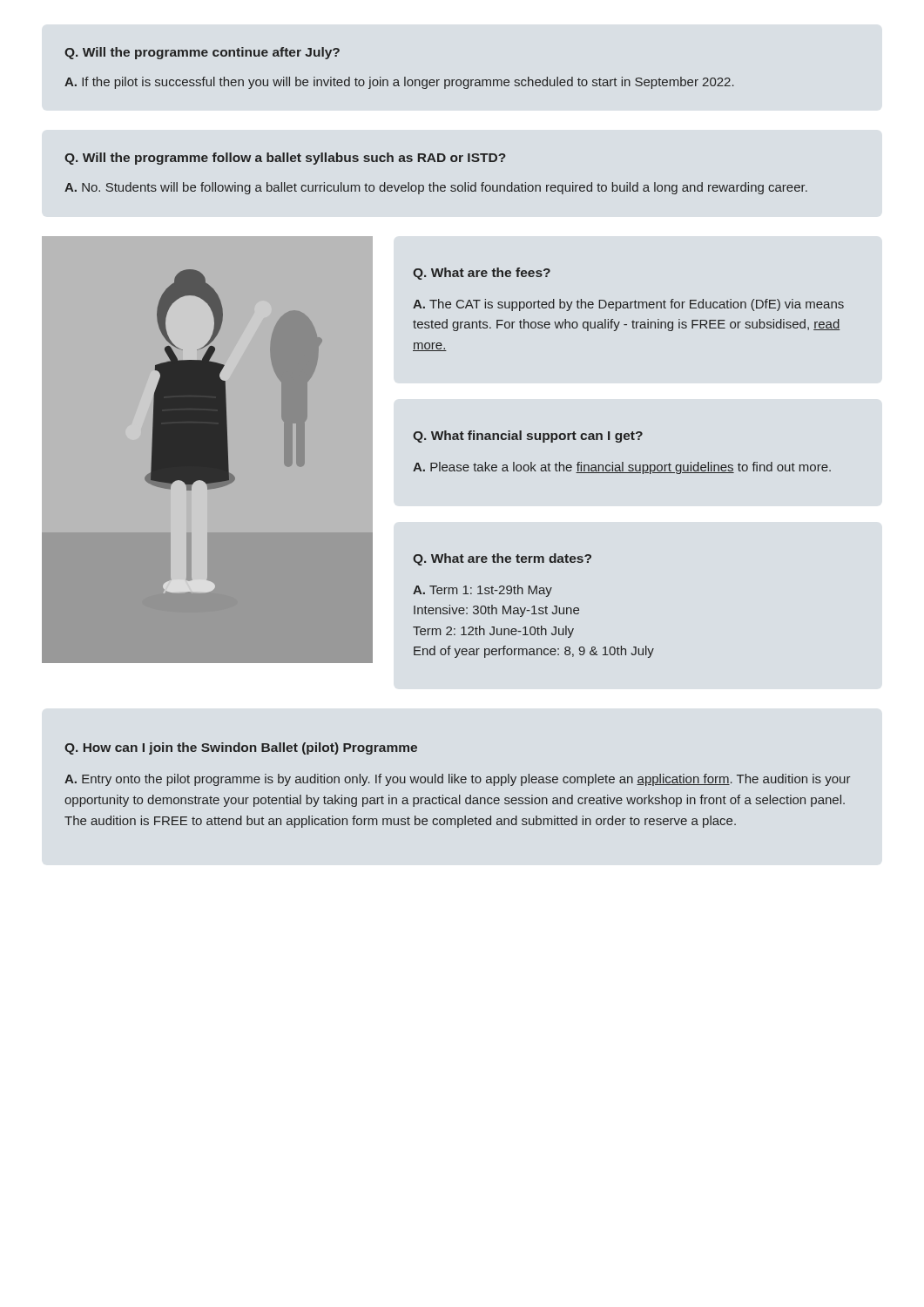The height and width of the screenshot is (1307, 924).
Task: Locate the passage starting "Q. What are the term dates? A."
Action: [502, 559]
